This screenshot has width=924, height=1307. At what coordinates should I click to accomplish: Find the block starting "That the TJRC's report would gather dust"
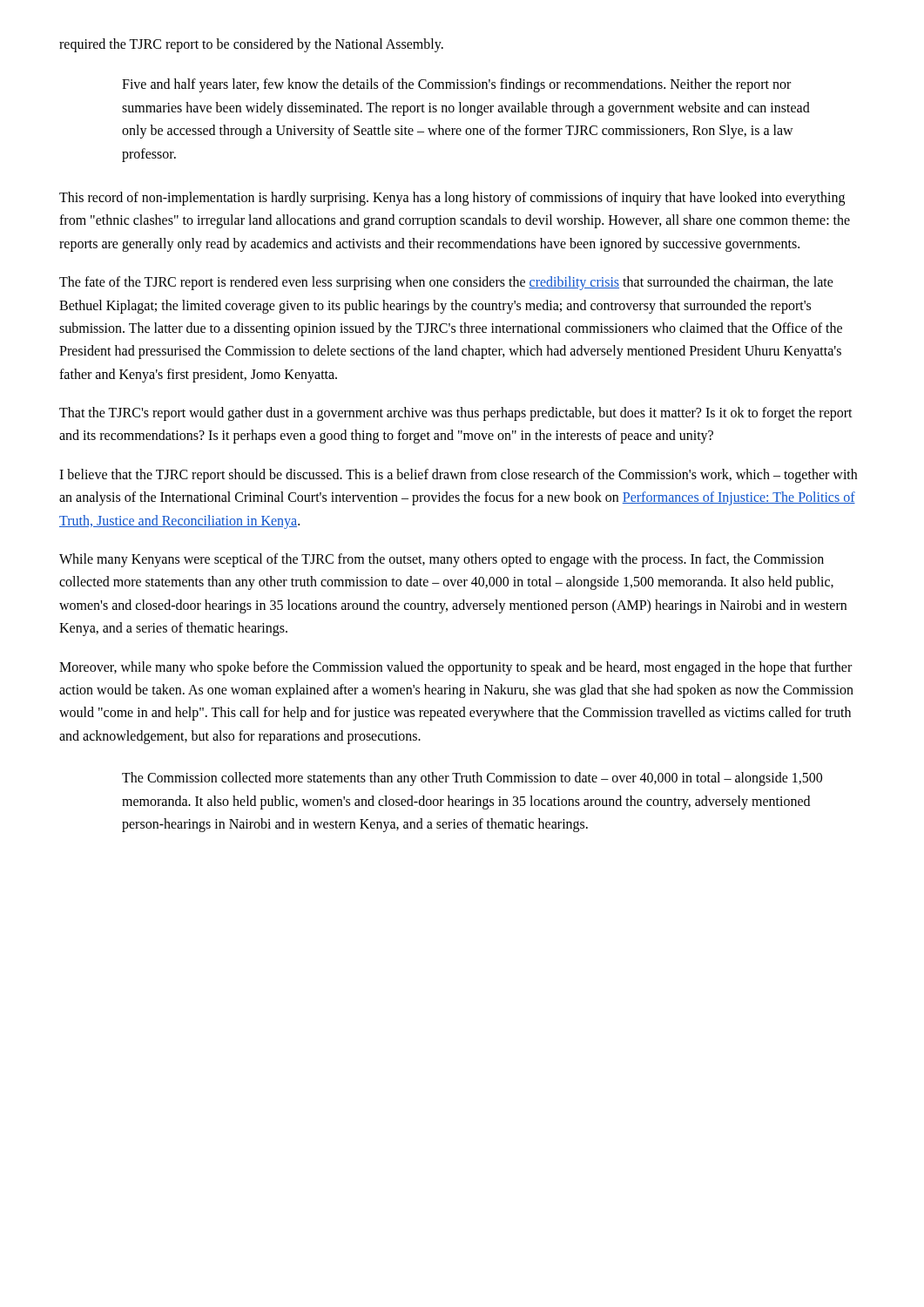click(x=456, y=424)
